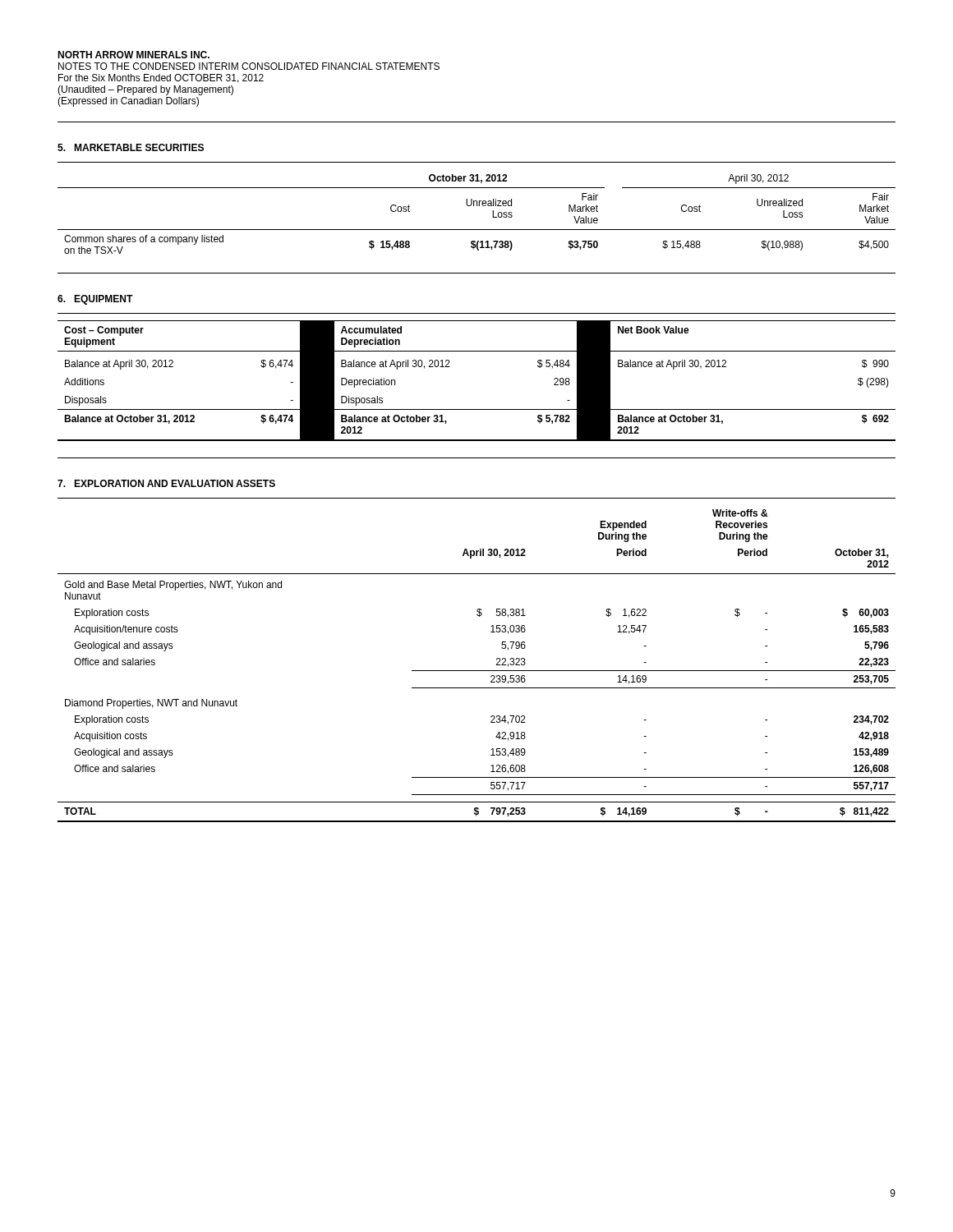
Task: Find the table that mentions "Diamond Properties, NWT"
Action: point(476,664)
